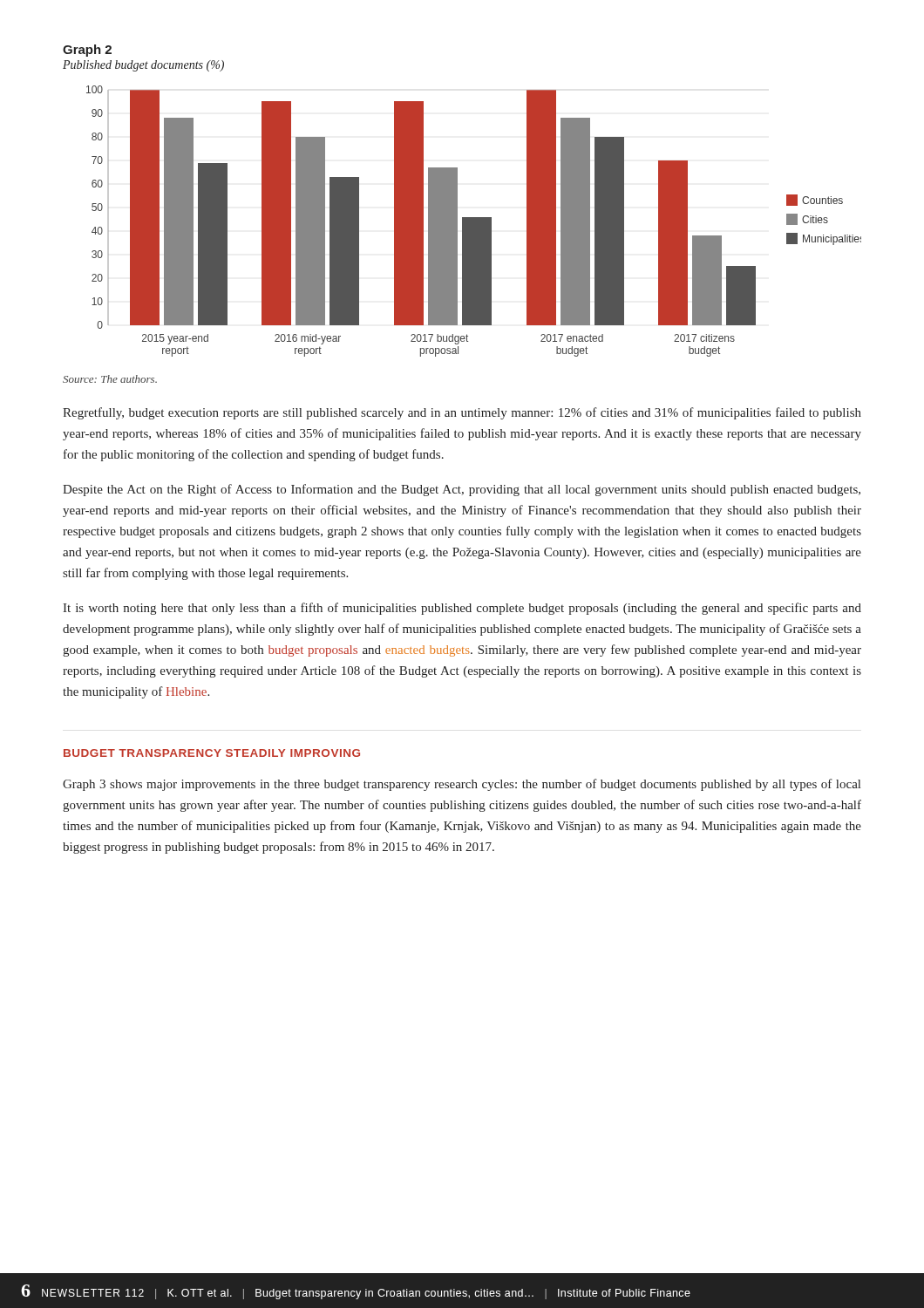Screen dimensions: 1308x924
Task: Find "Published budget documents (%)" on this page
Action: pyautogui.click(x=144, y=65)
